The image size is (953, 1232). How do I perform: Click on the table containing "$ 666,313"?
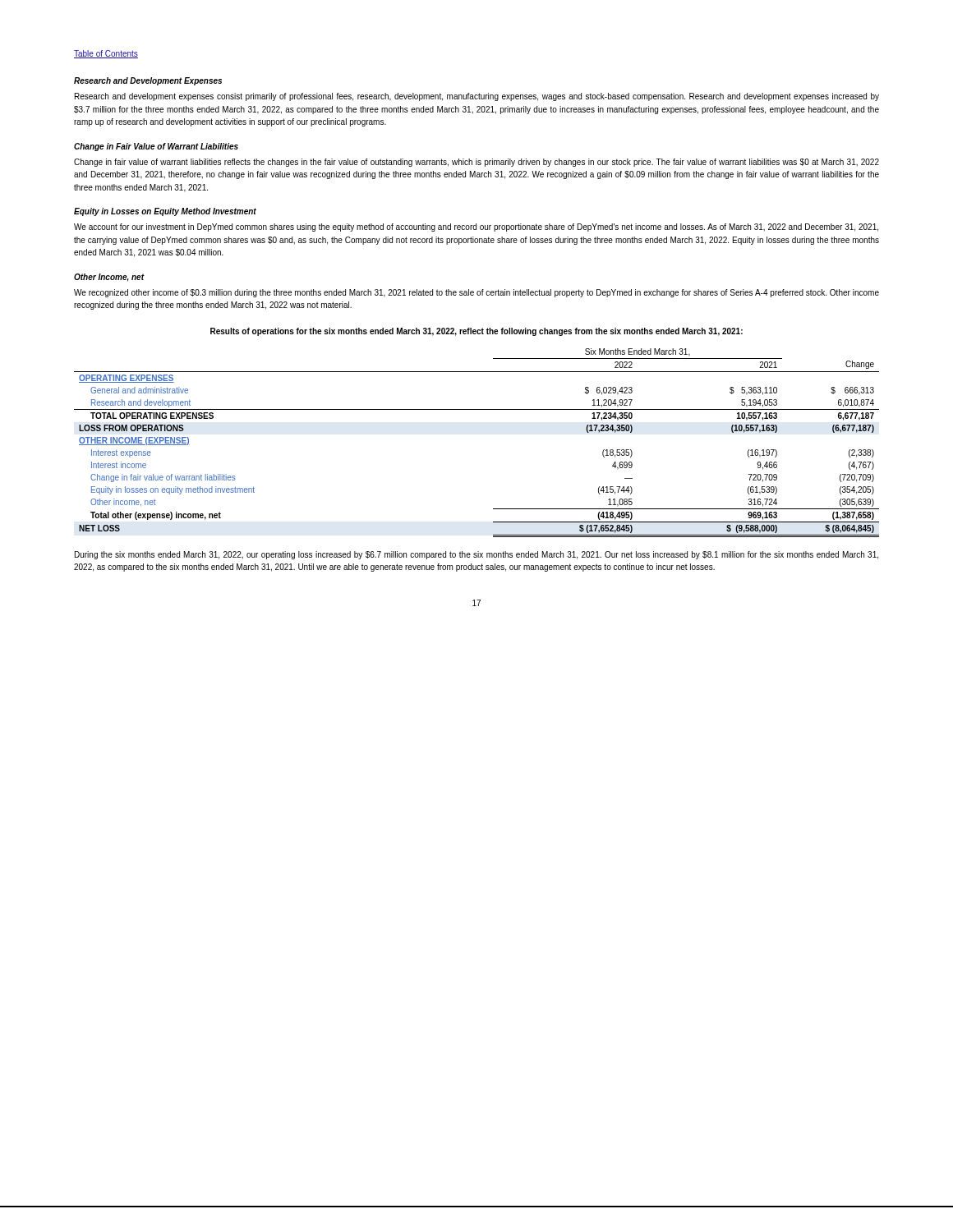point(476,441)
